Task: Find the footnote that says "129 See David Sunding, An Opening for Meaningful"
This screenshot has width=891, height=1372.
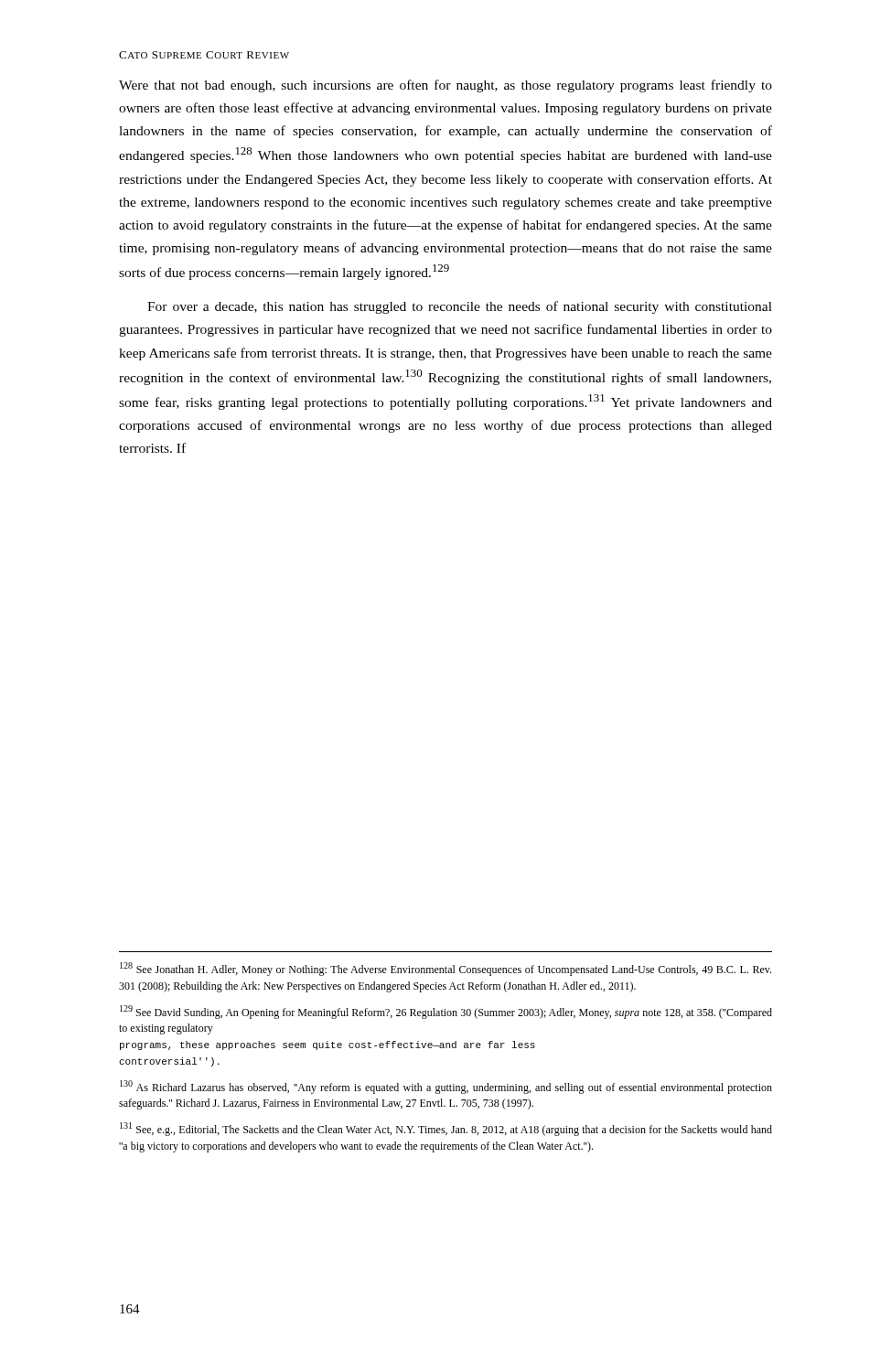Action: coord(446,1035)
